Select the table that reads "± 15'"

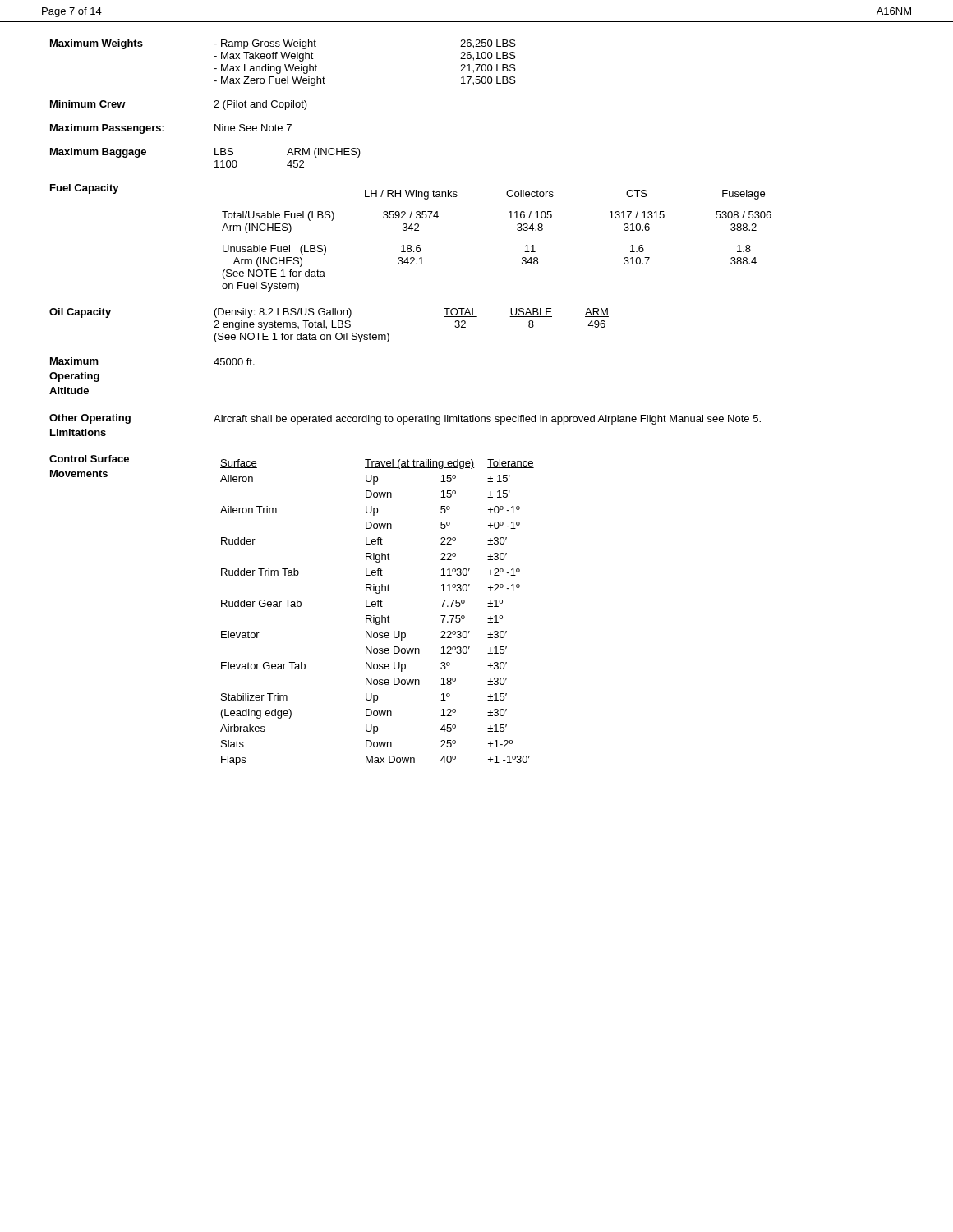tap(559, 609)
